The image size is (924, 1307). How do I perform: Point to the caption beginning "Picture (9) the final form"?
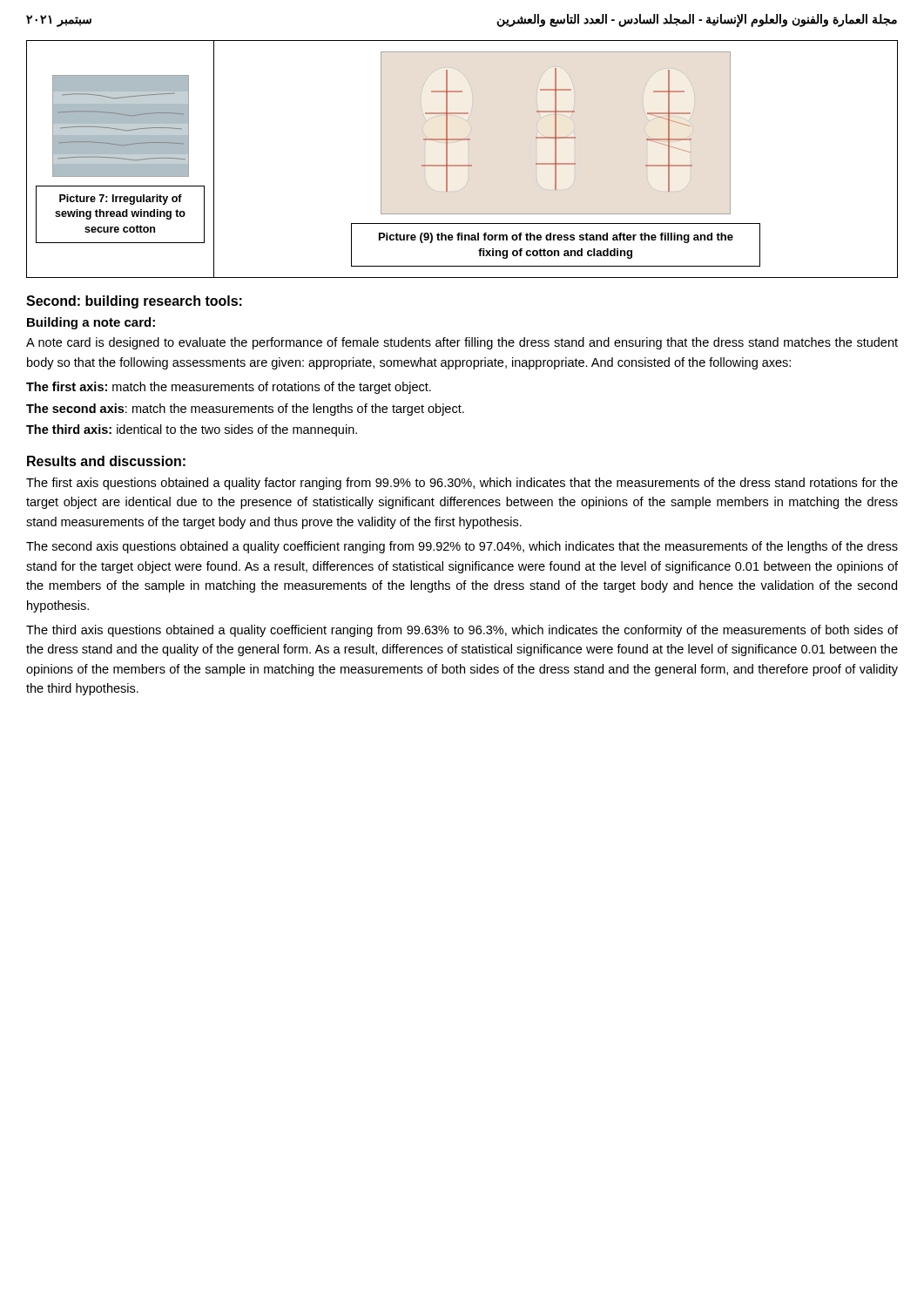[x=556, y=244]
